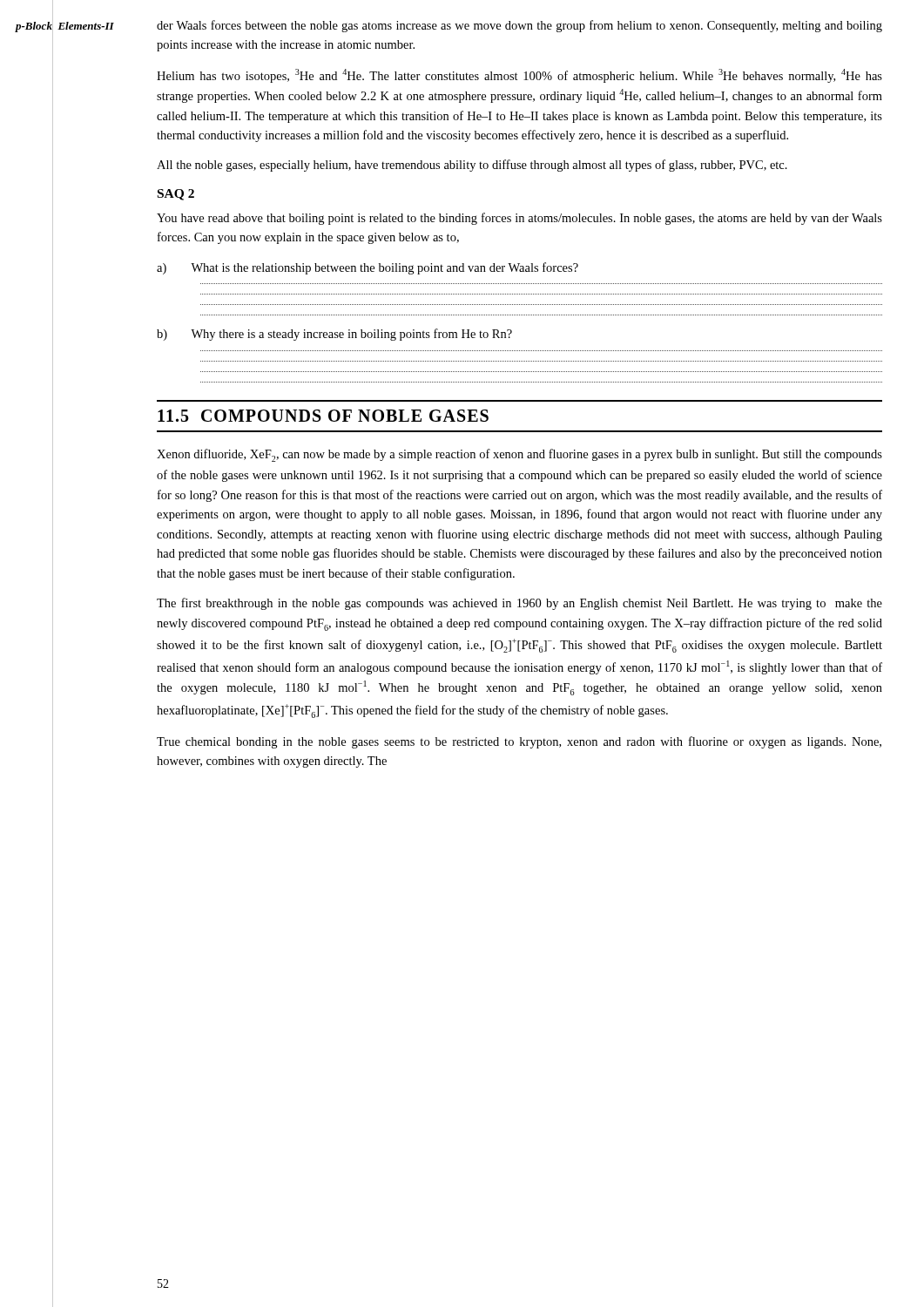Screen dimensions: 1307x924
Task: Navigate to the element starting "The first breakthrough in the"
Action: (520, 658)
